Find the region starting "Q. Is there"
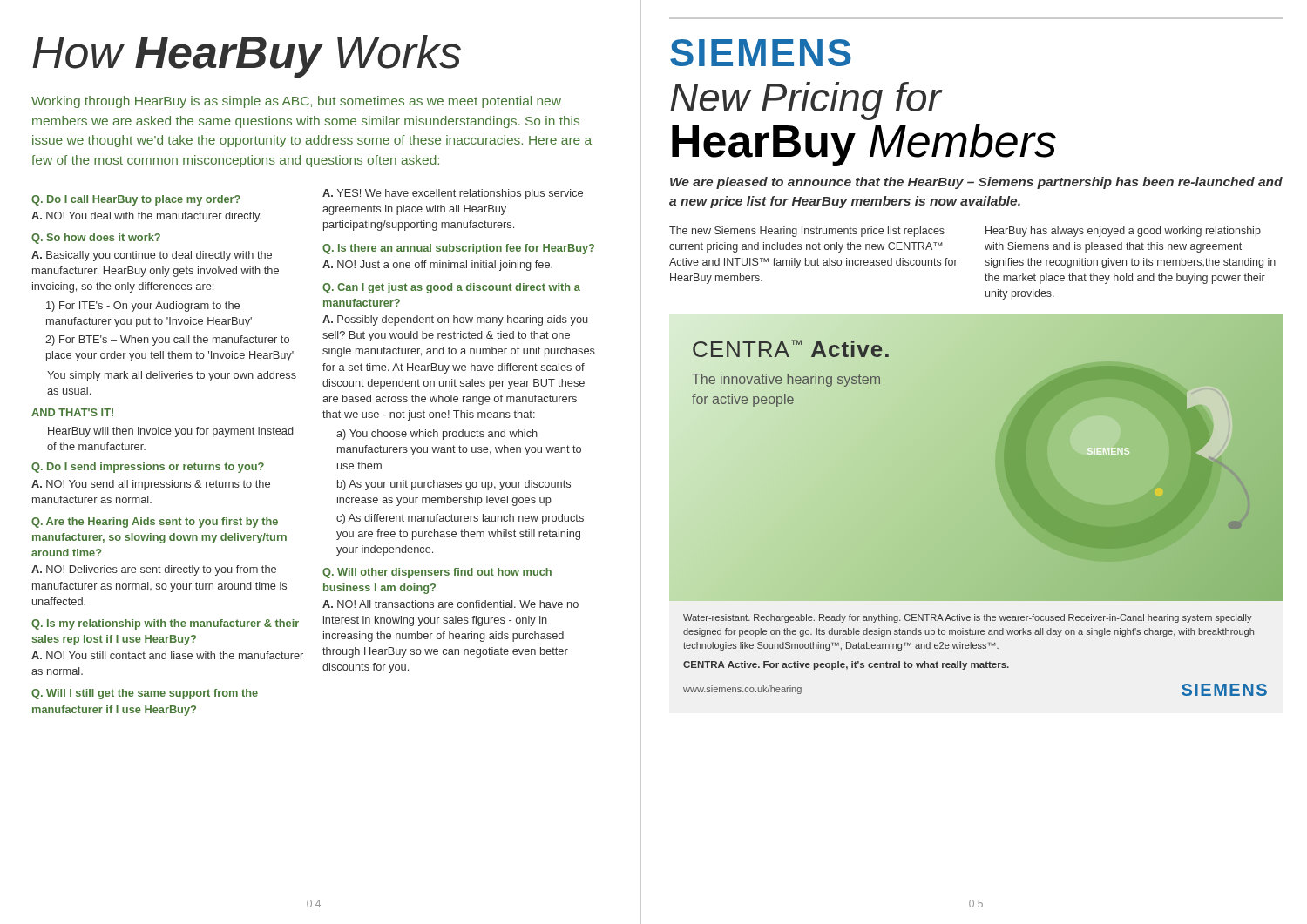1307x924 pixels. pos(459,248)
